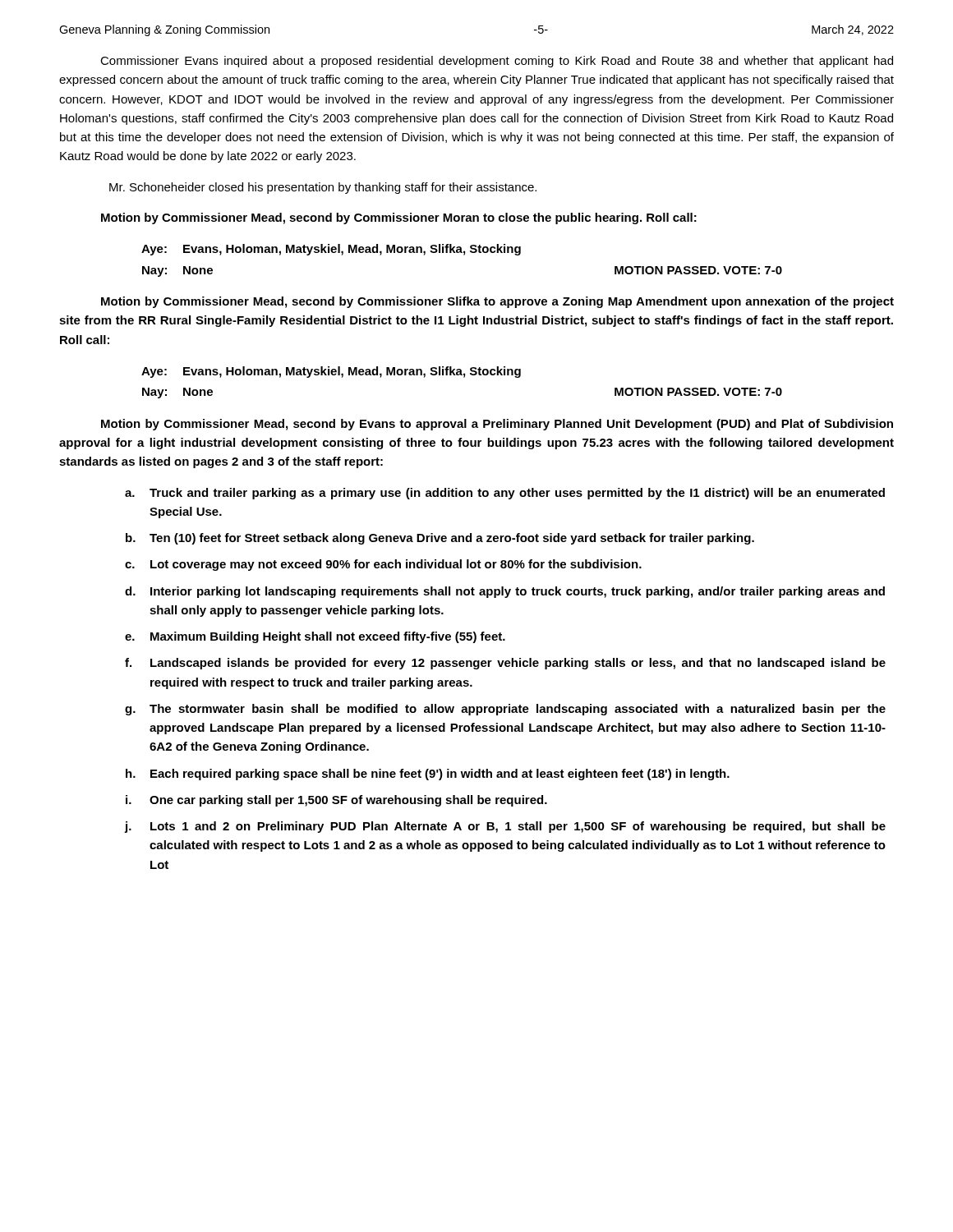Navigate to the text block starting "Mr. Schoneheider closed his presentation by"

(x=323, y=186)
